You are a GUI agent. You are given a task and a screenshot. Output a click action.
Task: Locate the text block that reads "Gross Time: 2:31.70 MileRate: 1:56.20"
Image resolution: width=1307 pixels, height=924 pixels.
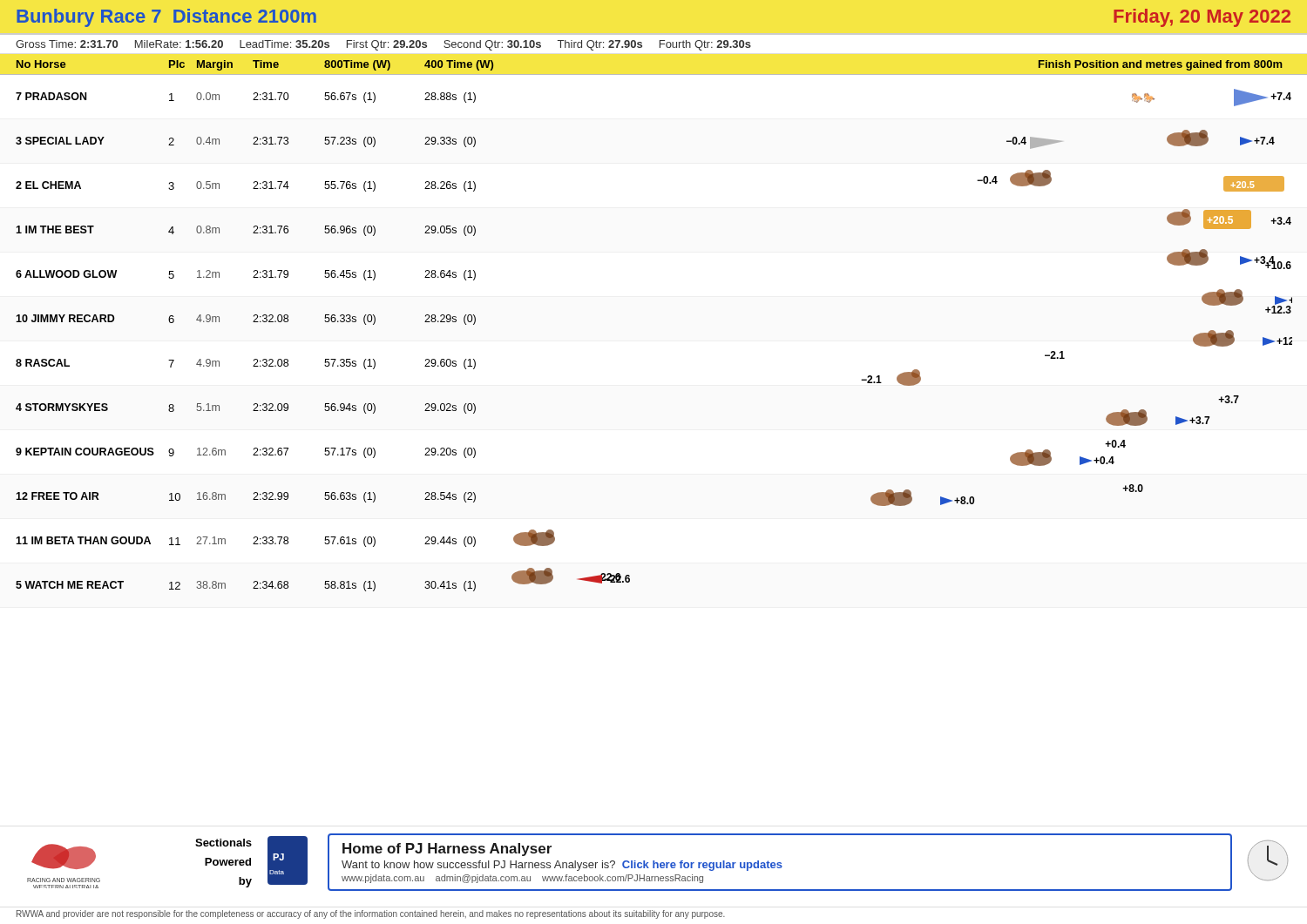pyautogui.click(x=383, y=44)
